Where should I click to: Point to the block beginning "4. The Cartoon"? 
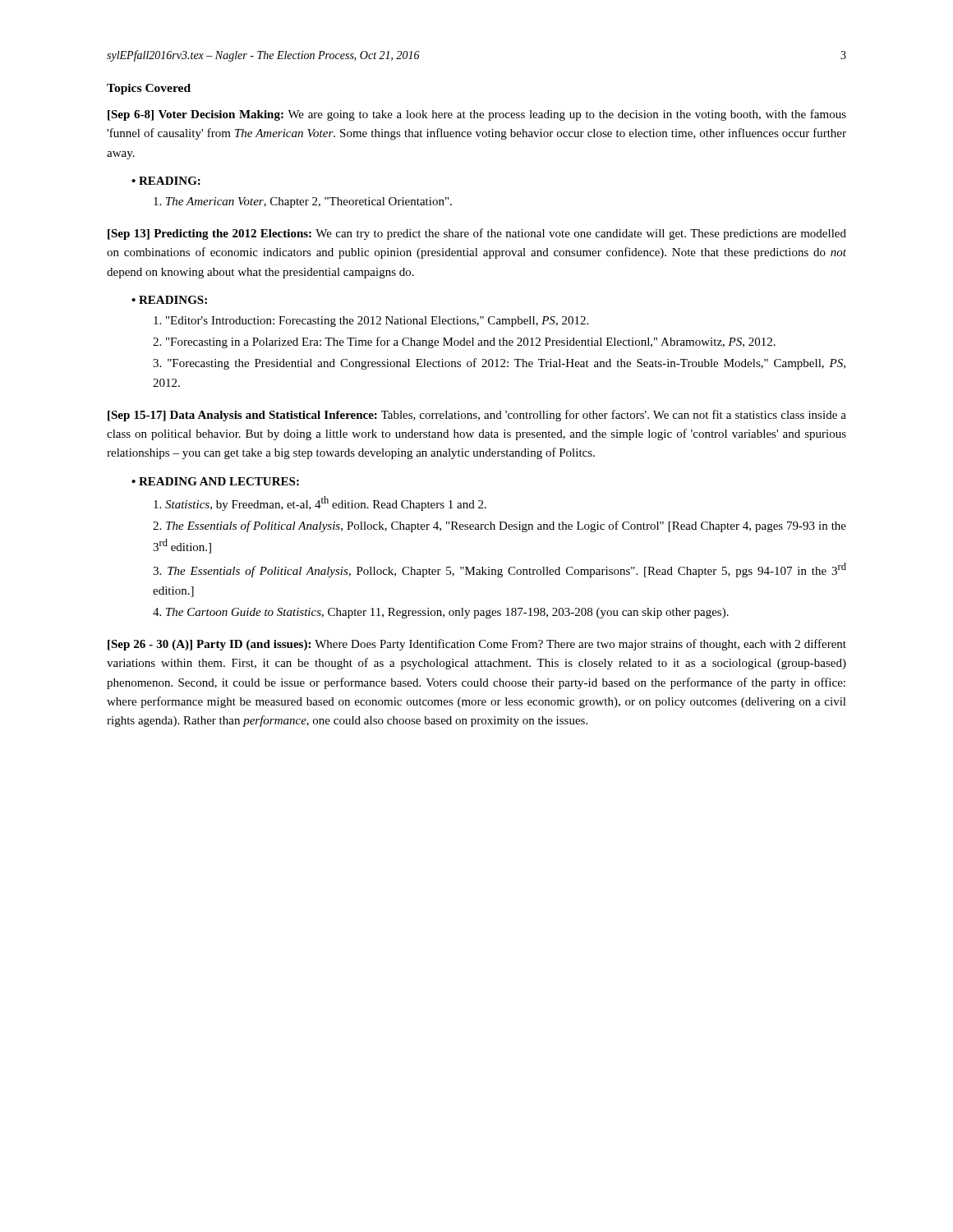click(441, 612)
